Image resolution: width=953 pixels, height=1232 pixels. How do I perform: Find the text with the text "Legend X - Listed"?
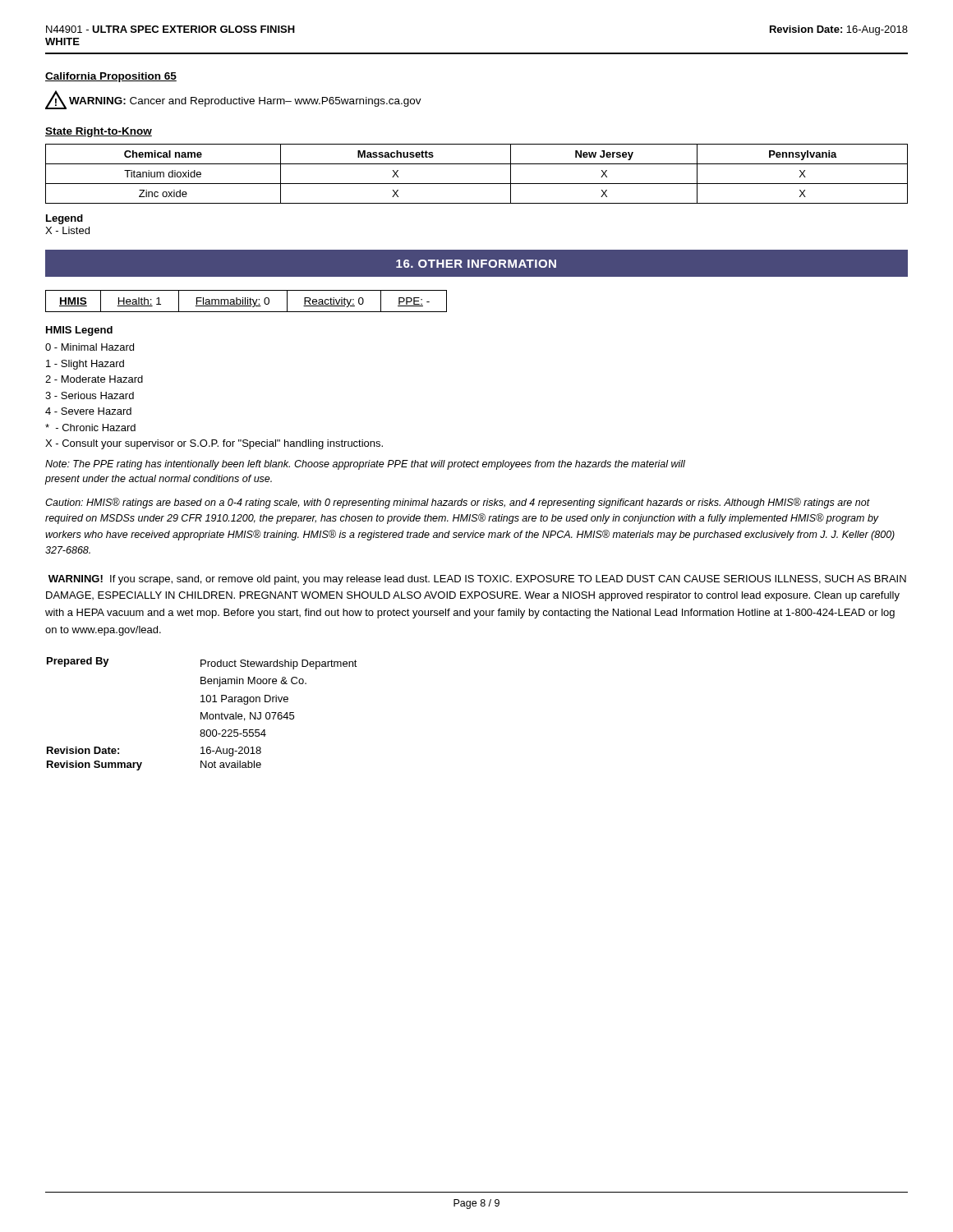68,224
